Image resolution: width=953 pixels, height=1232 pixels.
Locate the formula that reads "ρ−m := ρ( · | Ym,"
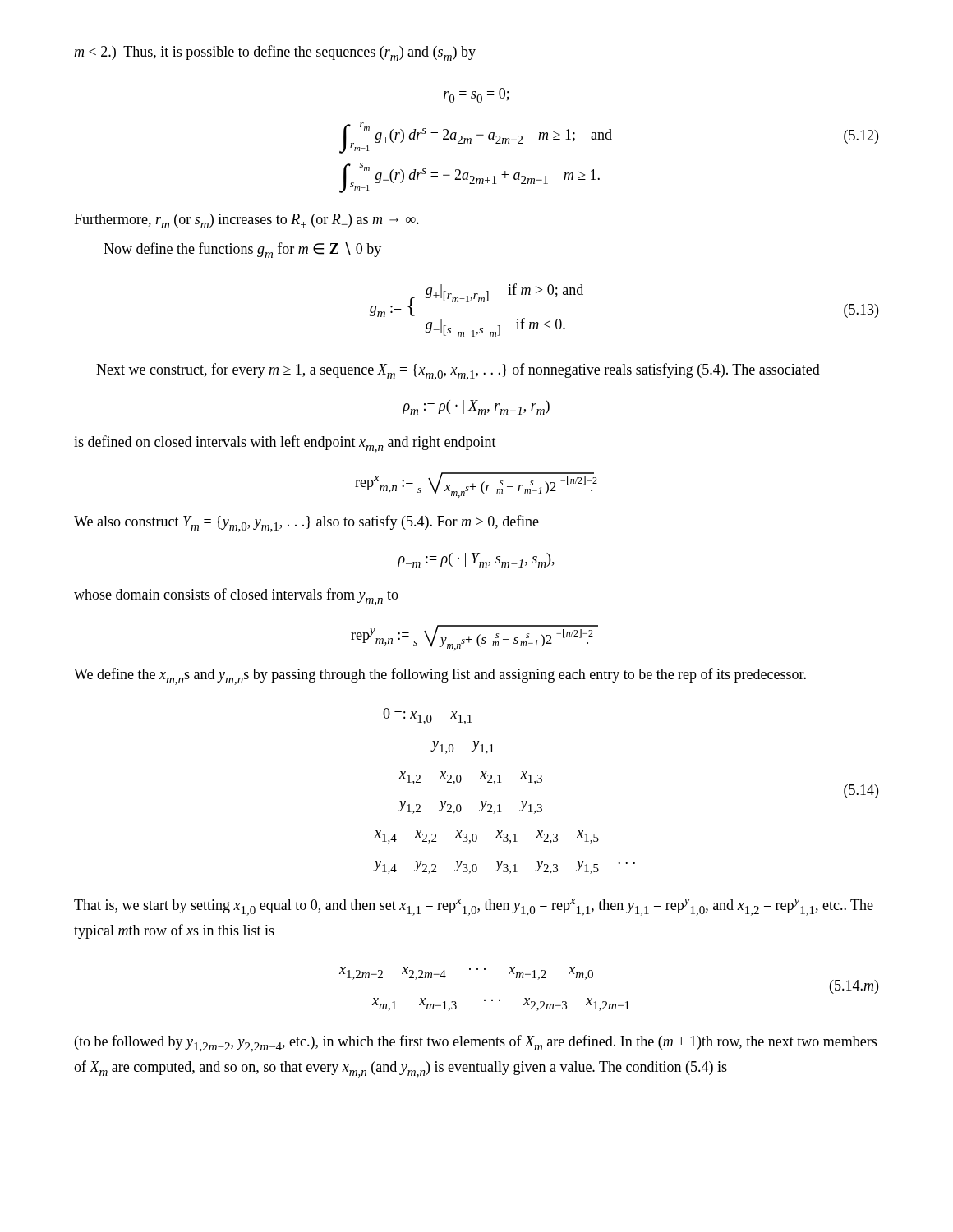(x=476, y=560)
